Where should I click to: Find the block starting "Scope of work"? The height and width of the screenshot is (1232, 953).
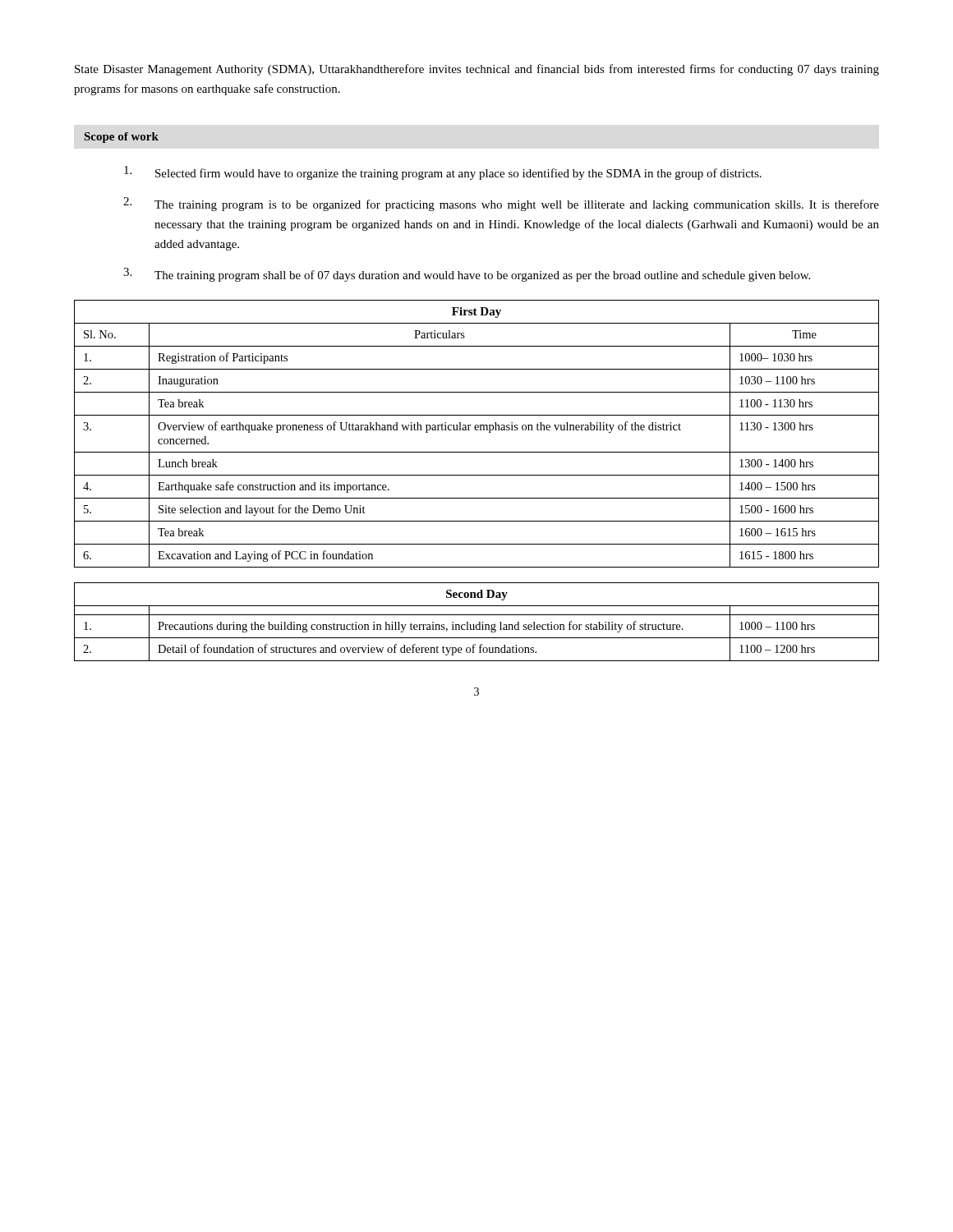coord(122,138)
